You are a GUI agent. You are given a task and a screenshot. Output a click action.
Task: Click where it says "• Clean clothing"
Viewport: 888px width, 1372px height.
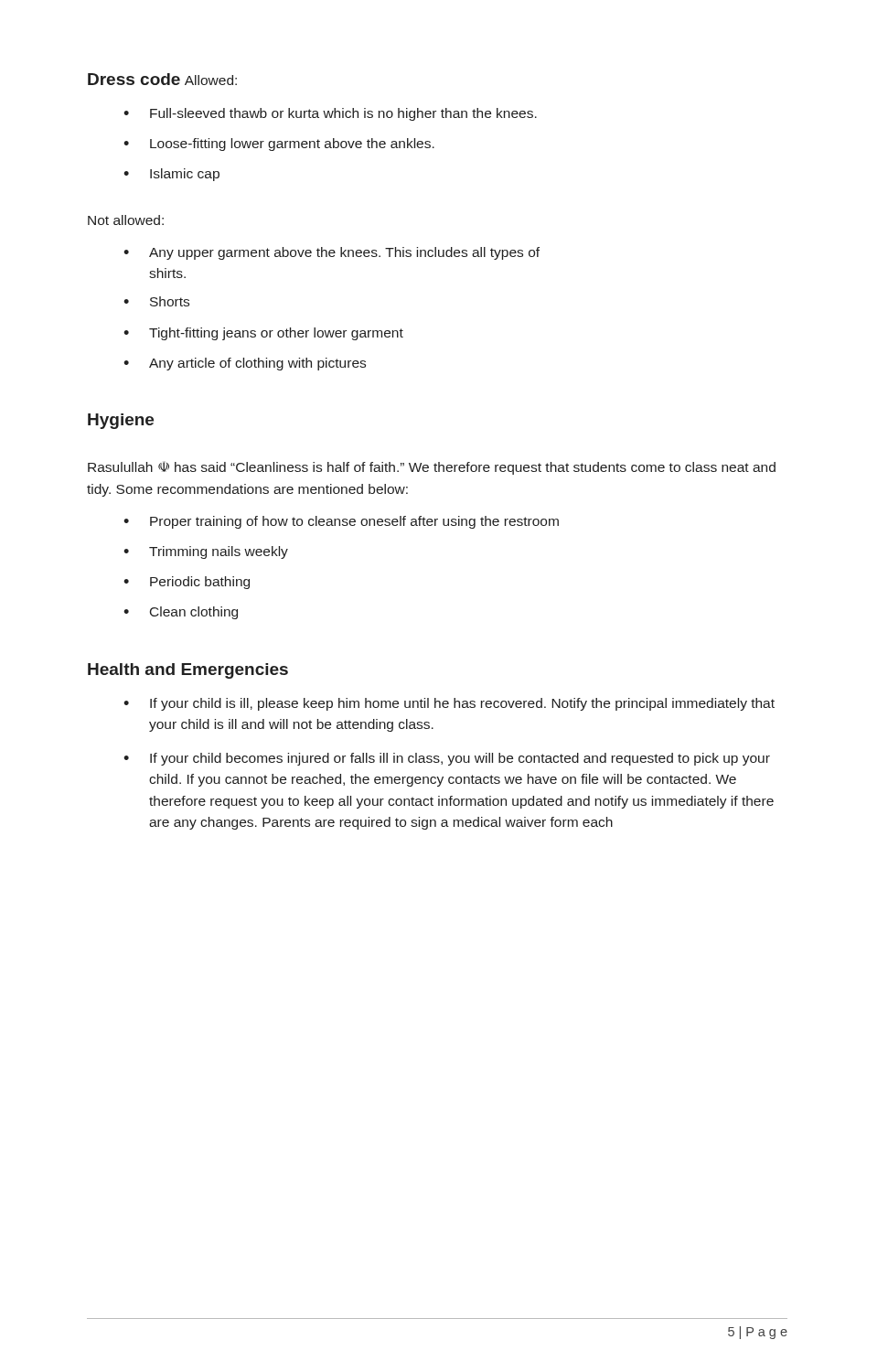click(x=181, y=613)
